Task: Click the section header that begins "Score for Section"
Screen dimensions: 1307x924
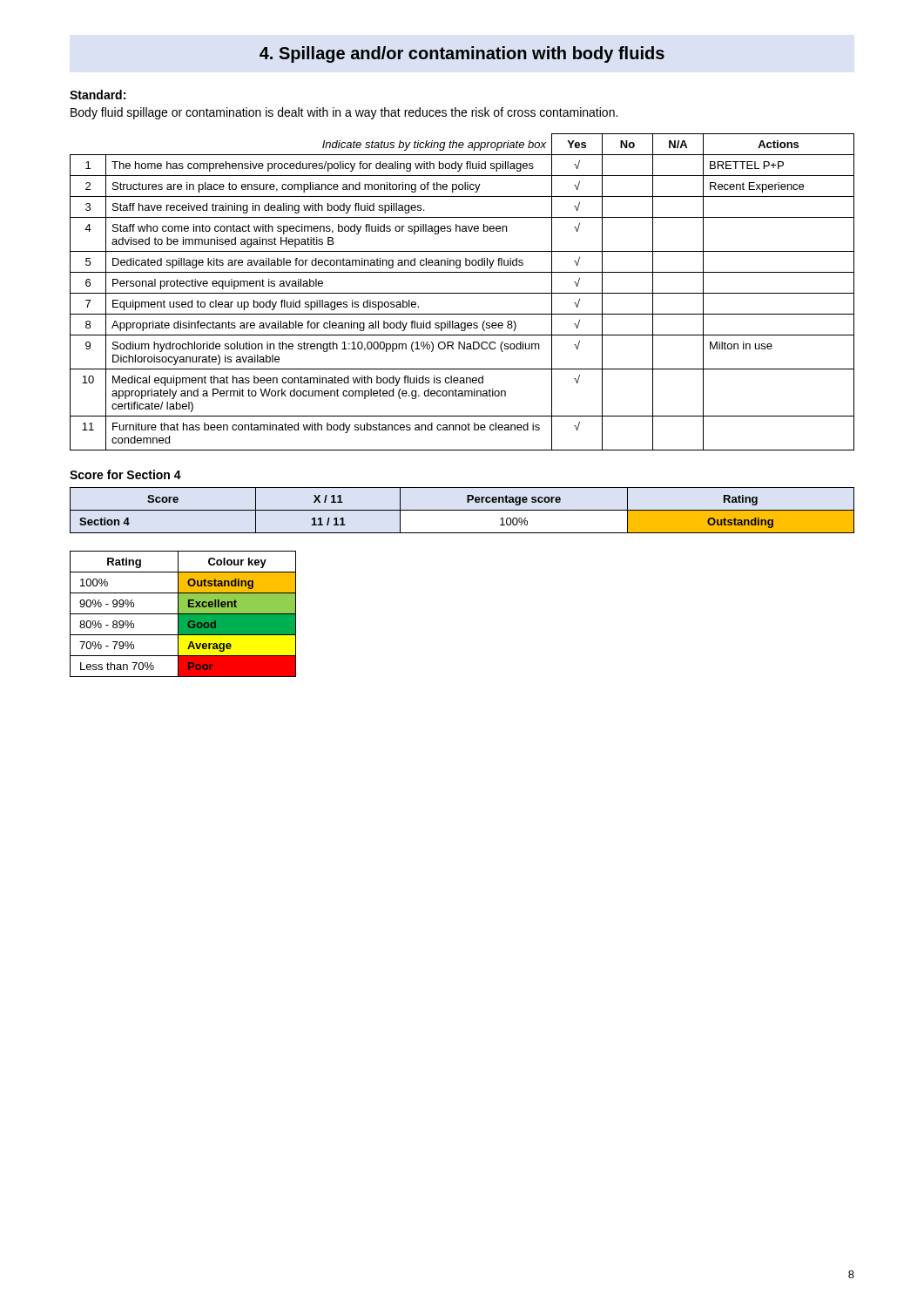Action: coord(125,475)
